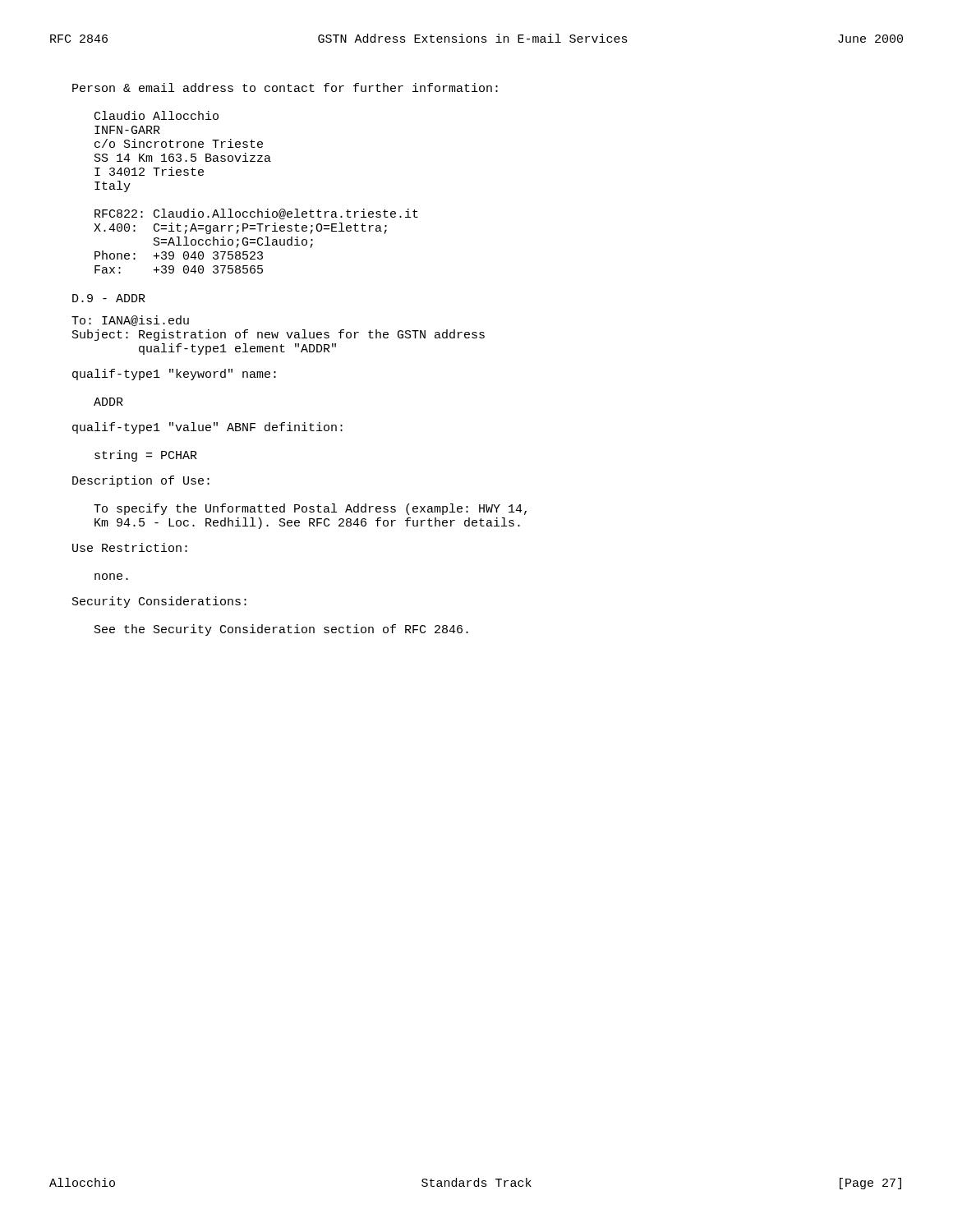
Task: Where does it say "qualif-type1 "value" ABNF definition: string = PCHAR"?
Action: click(x=197, y=442)
